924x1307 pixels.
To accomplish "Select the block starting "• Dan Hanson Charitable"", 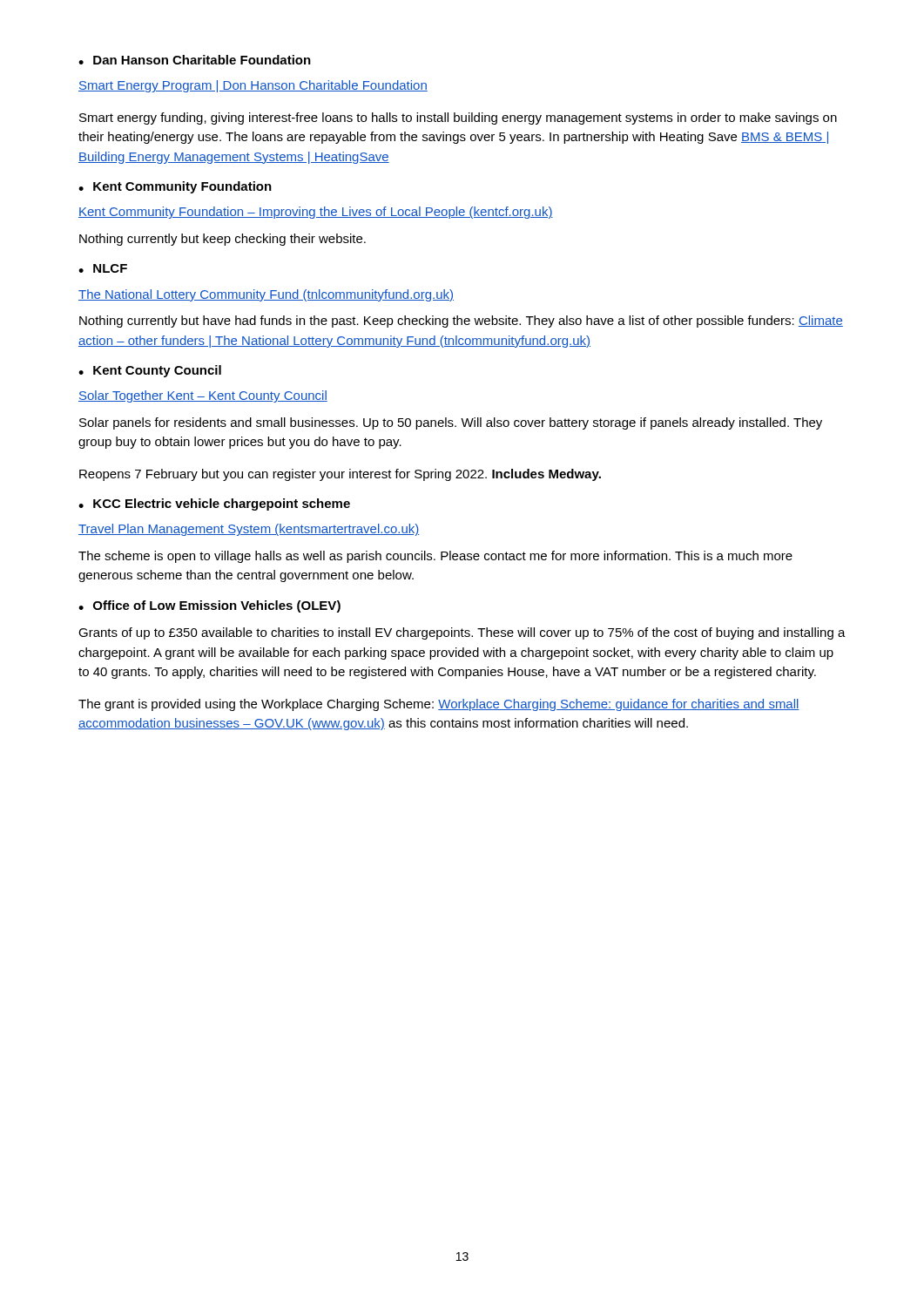I will coord(195,63).
